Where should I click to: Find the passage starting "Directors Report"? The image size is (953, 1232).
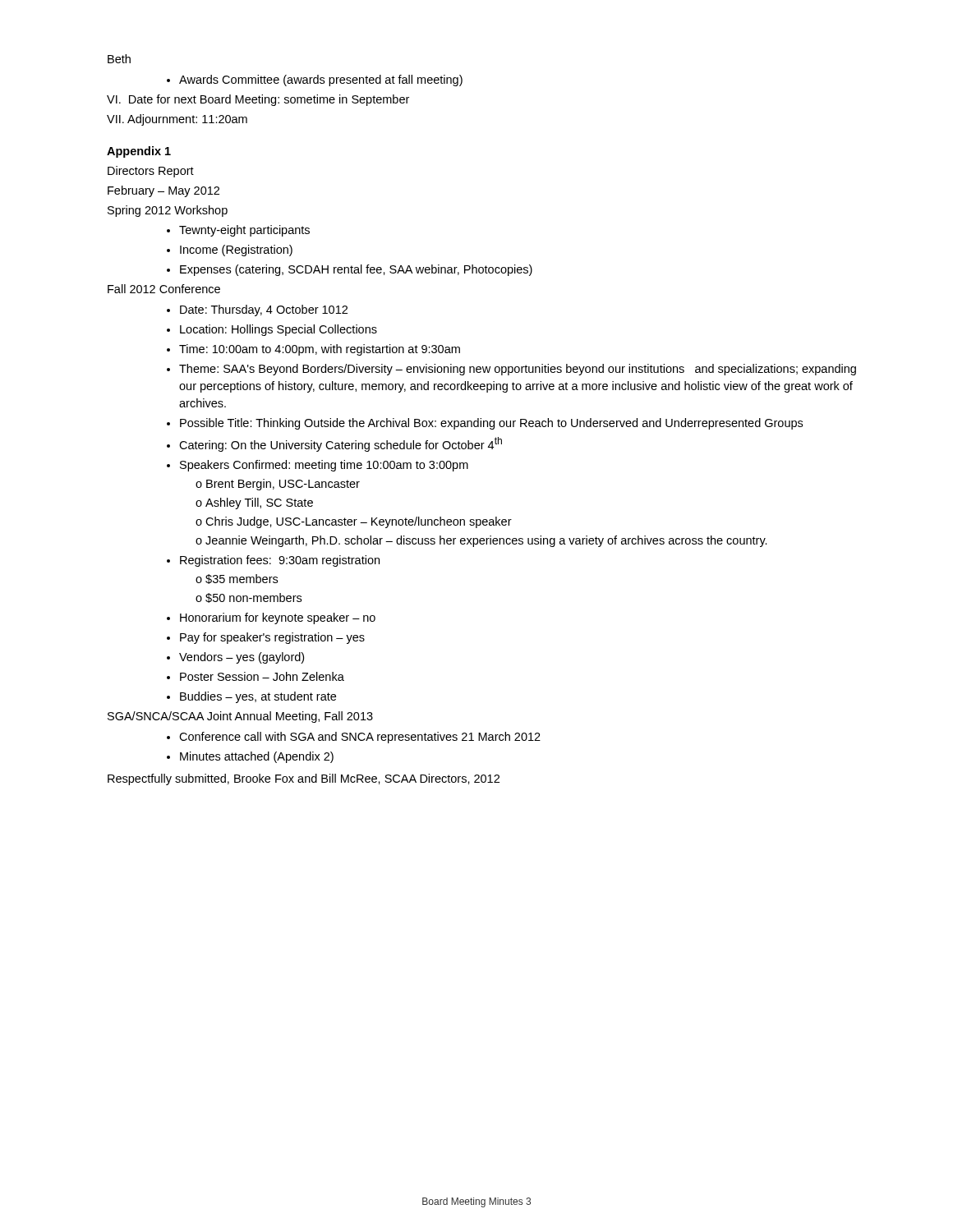(x=150, y=171)
